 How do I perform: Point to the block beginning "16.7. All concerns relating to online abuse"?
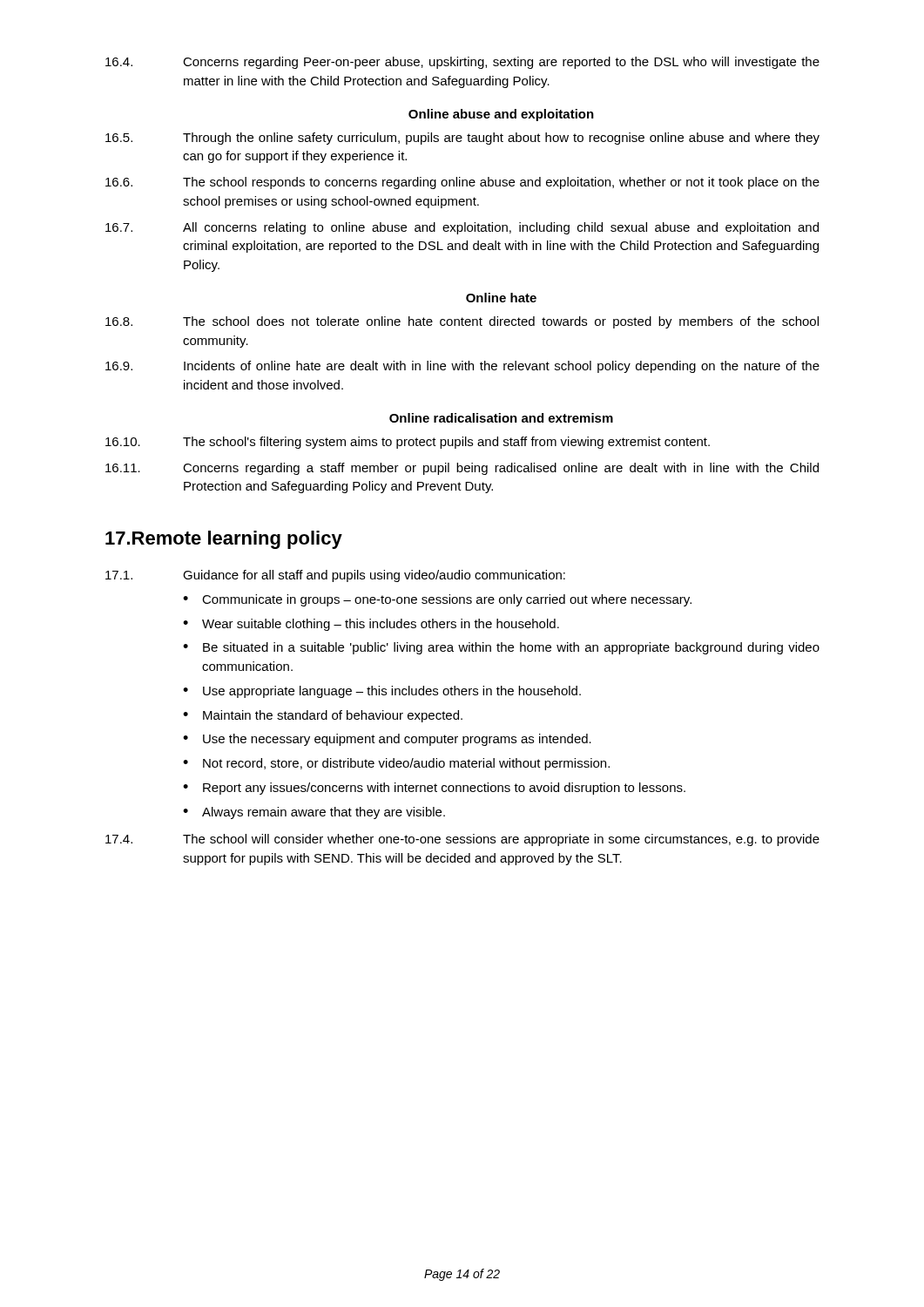point(462,246)
